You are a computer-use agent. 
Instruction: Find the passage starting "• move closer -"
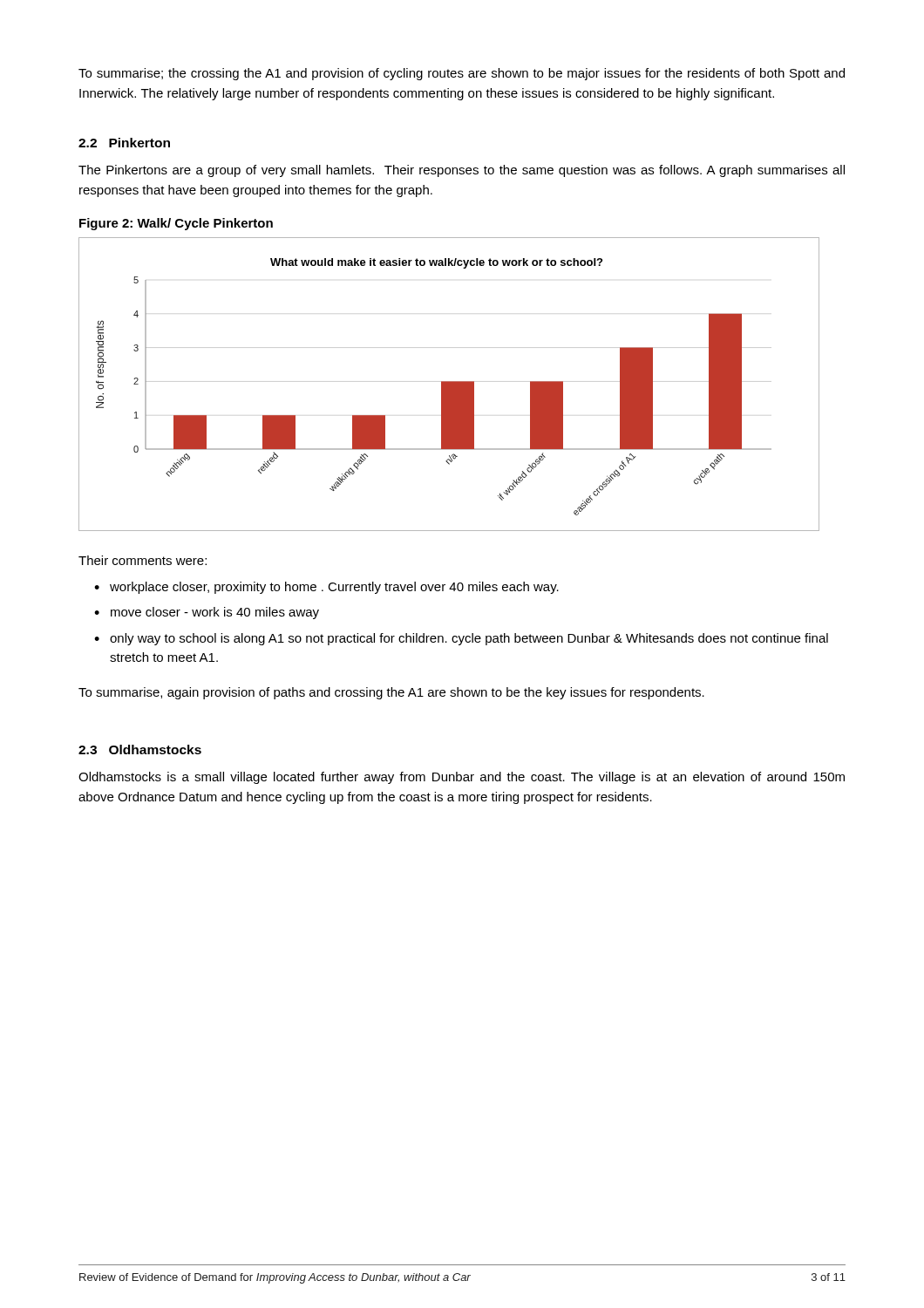(x=207, y=614)
